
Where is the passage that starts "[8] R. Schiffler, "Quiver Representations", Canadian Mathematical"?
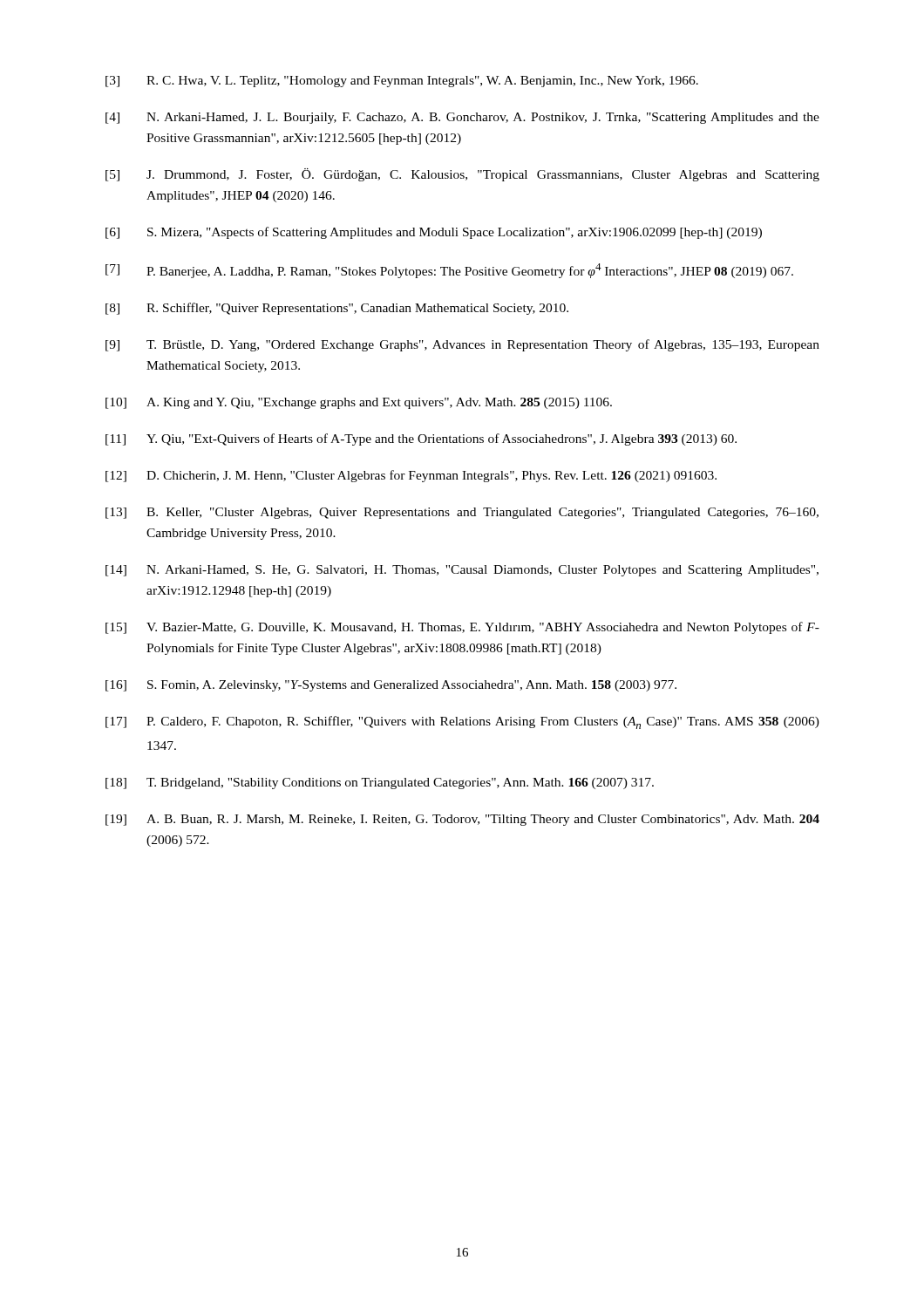pyautogui.click(x=462, y=308)
